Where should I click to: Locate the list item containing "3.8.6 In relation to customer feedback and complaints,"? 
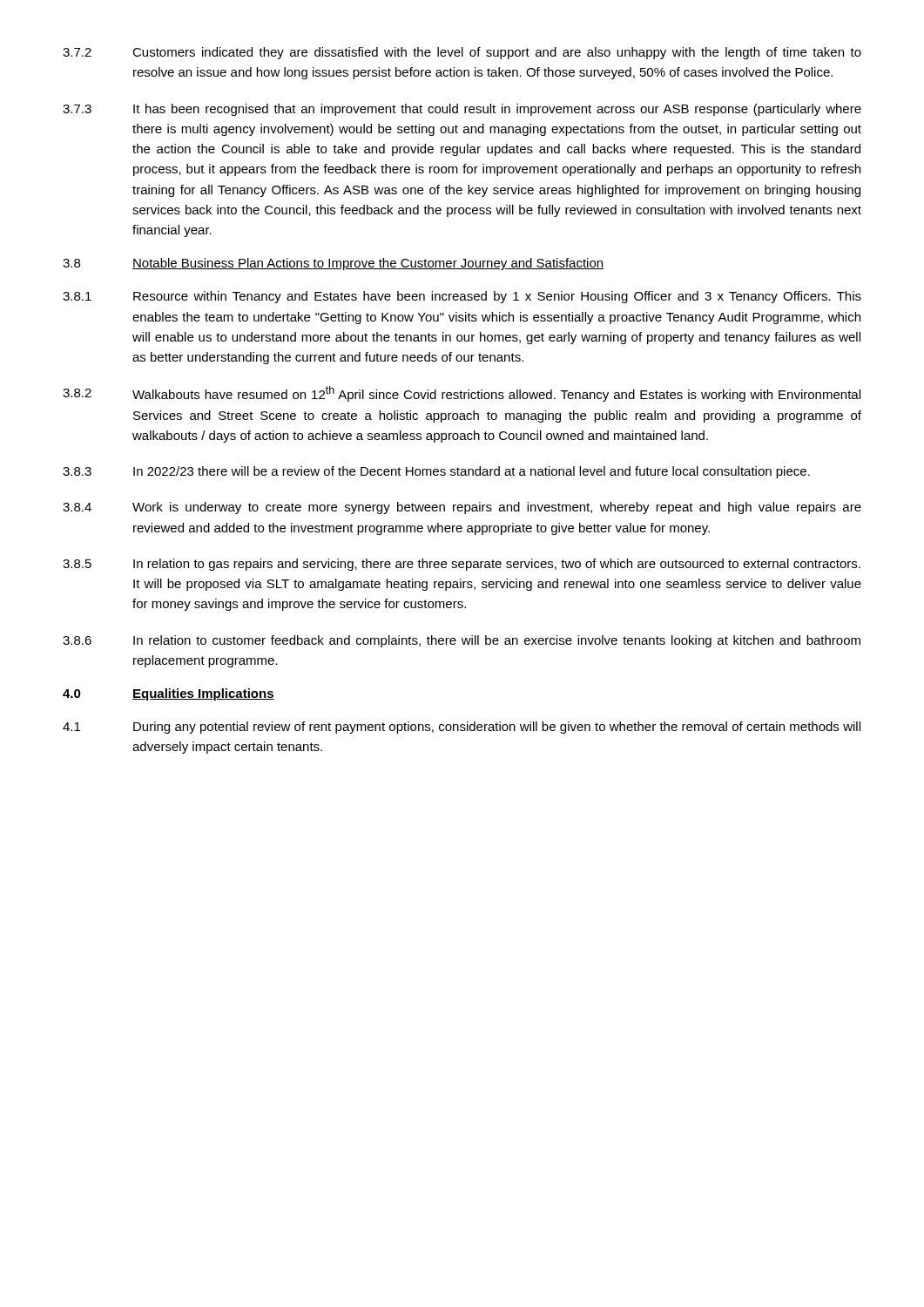462,650
